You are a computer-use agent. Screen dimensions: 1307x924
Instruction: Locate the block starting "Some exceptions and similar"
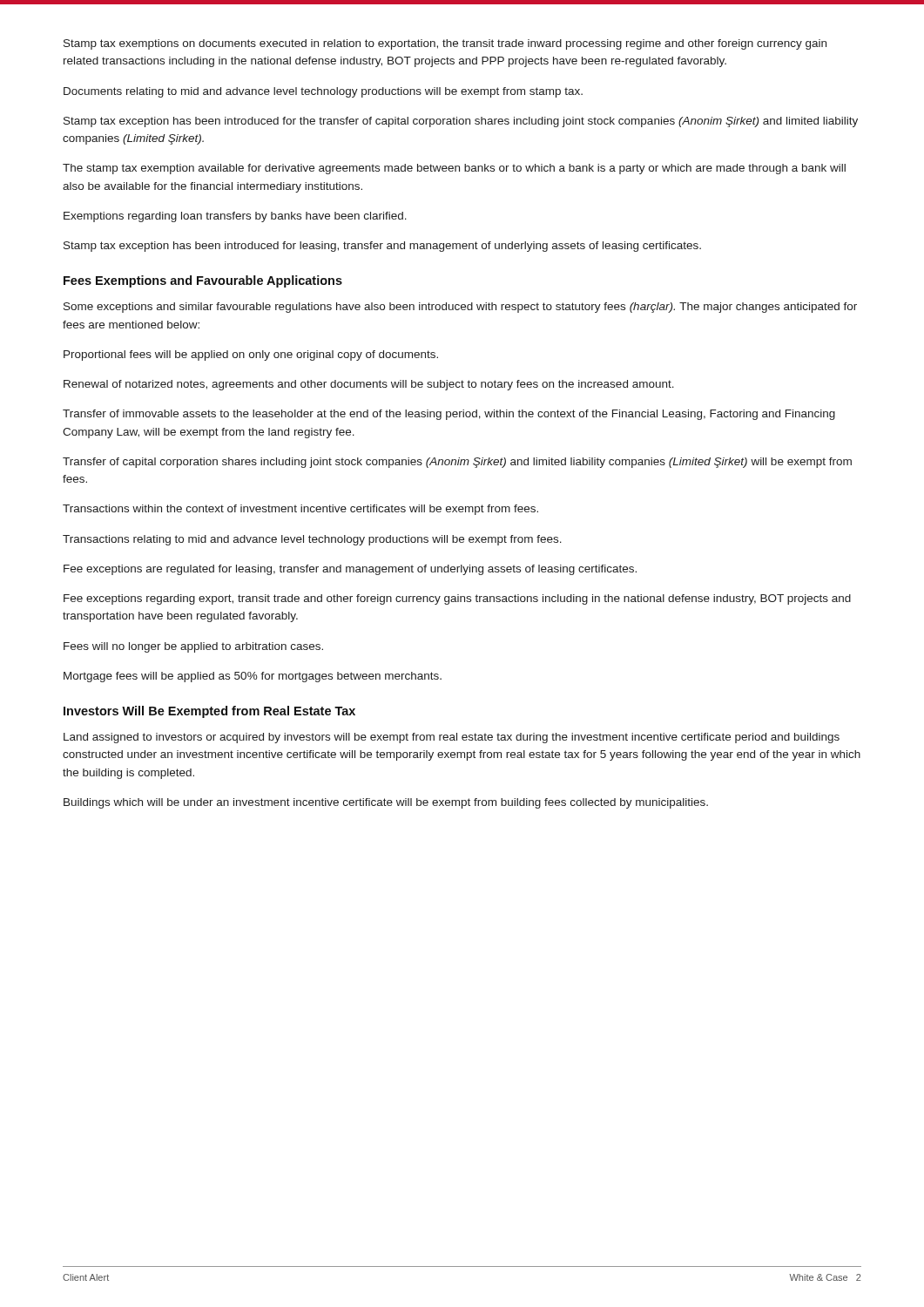coord(460,315)
